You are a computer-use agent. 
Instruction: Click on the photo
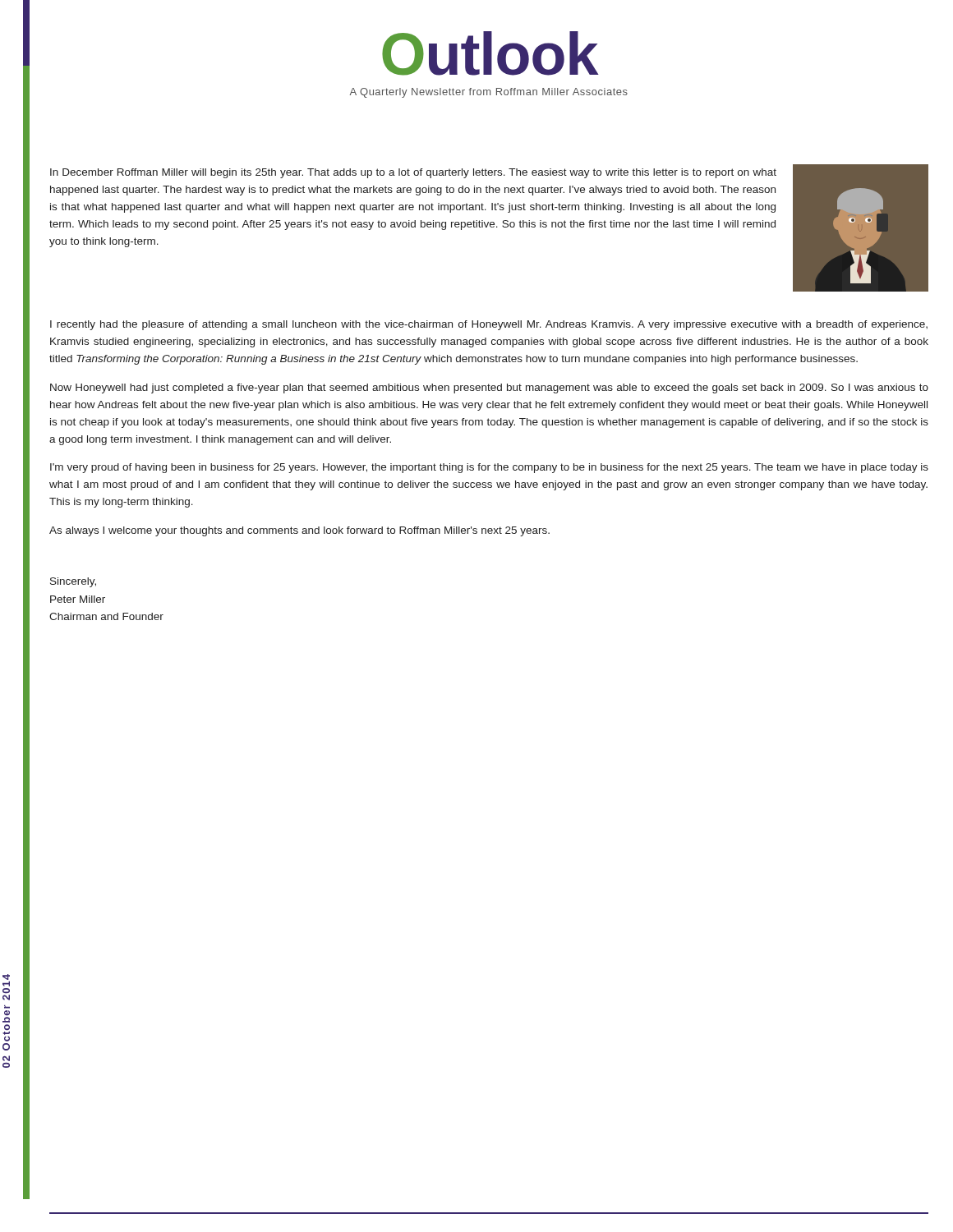pyautogui.click(x=861, y=230)
